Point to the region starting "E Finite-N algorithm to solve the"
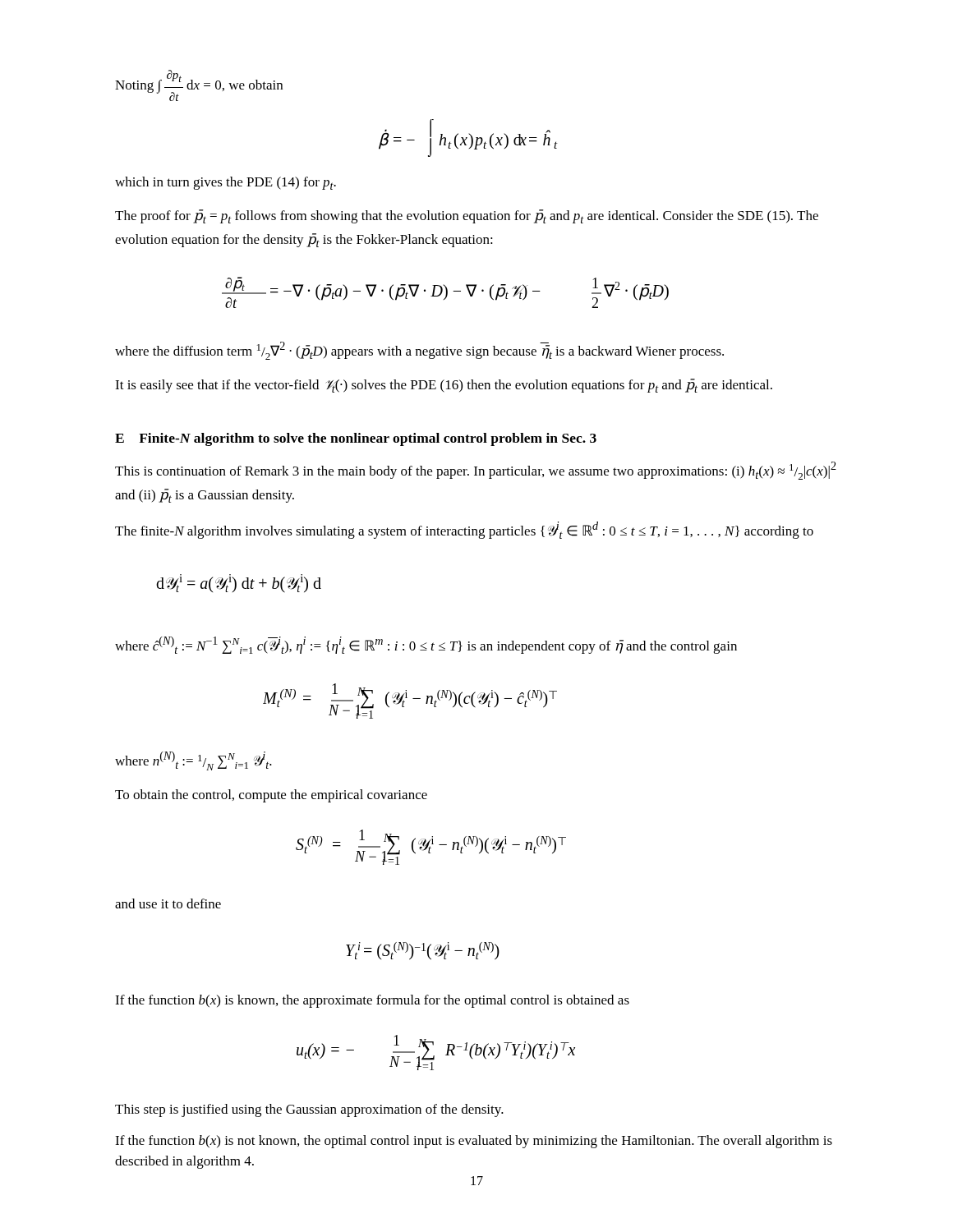 356,438
